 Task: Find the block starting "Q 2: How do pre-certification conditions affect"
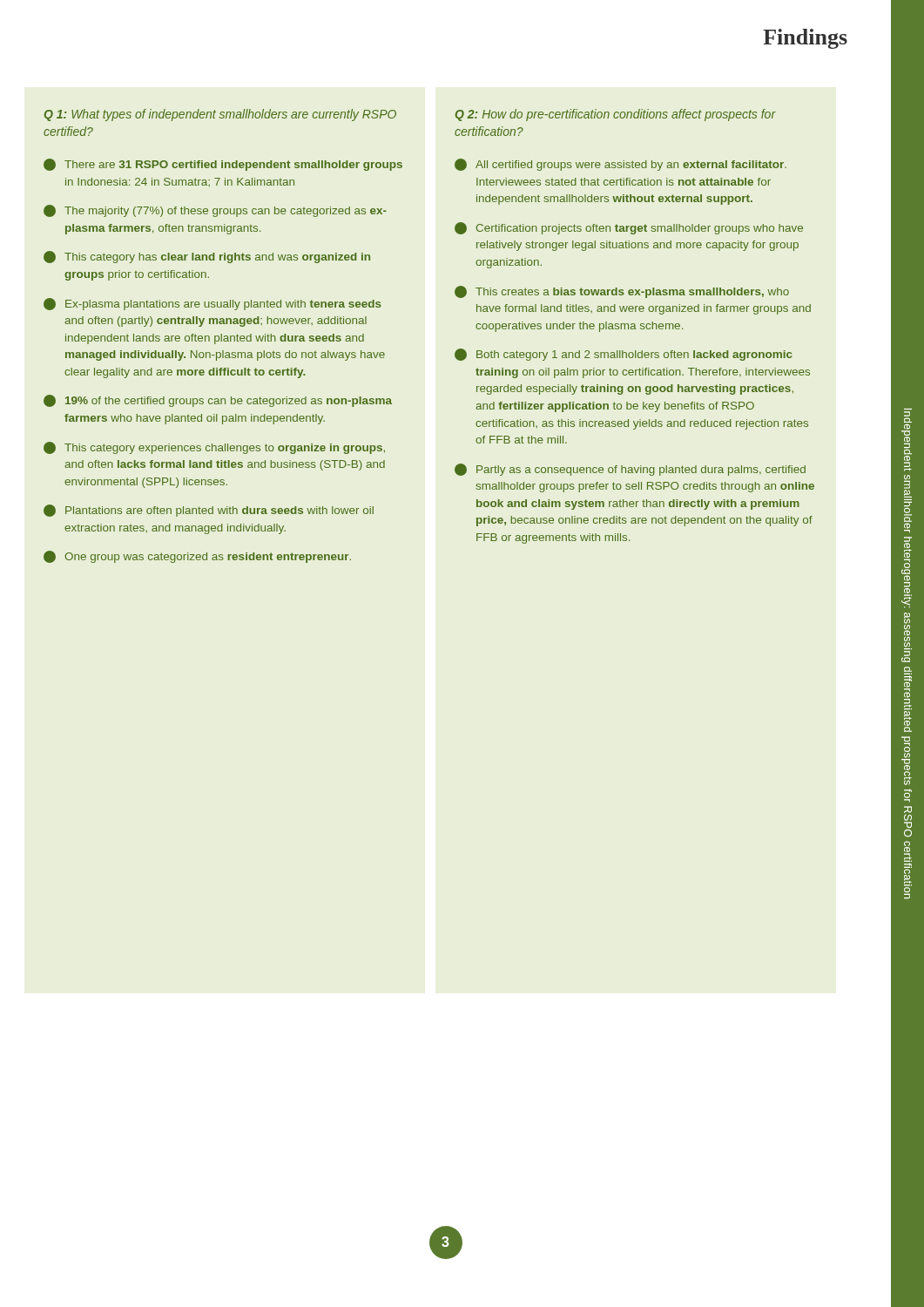point(615,123)
